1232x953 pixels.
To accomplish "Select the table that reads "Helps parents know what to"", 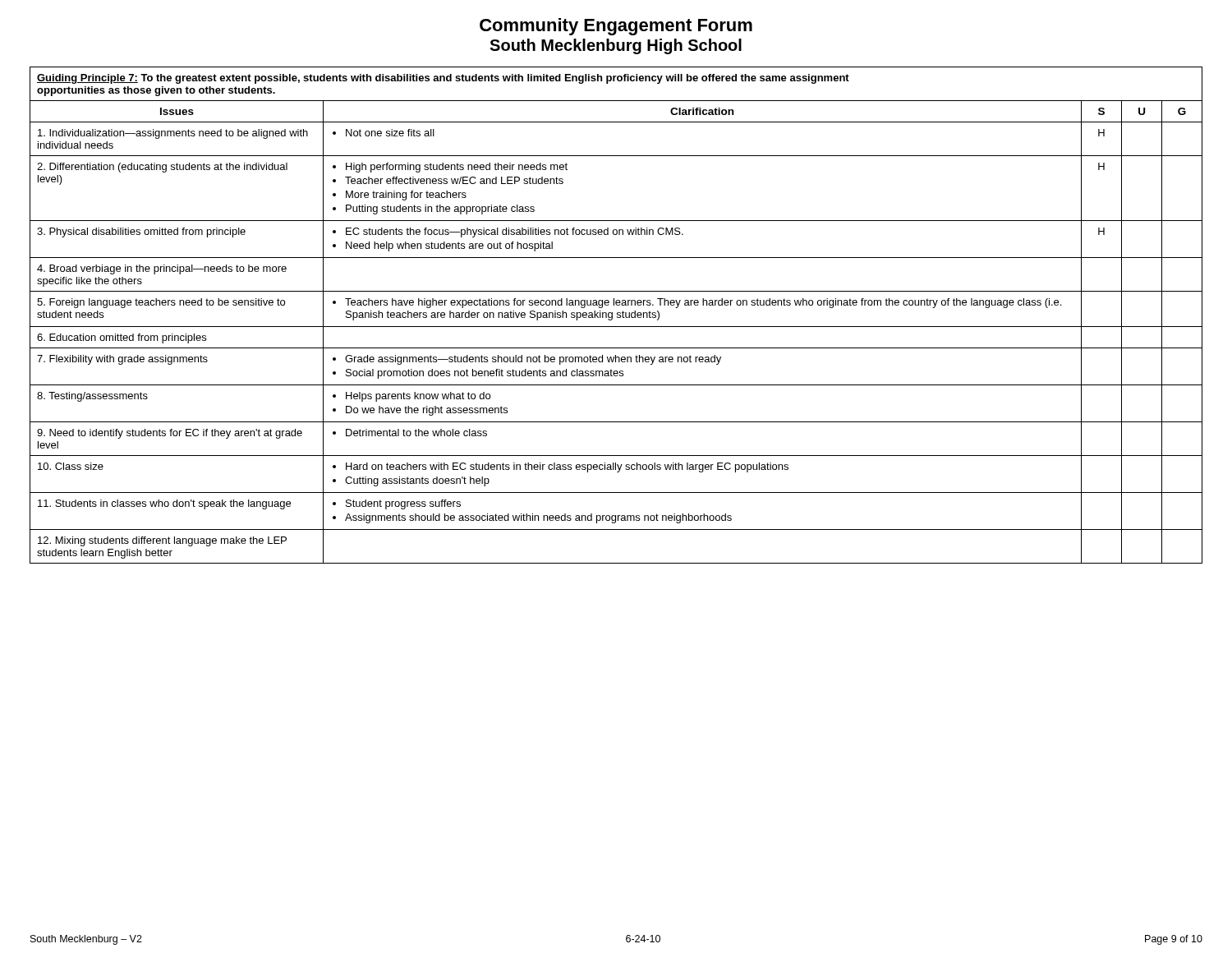I will pyautogui.click(x=616, y=315).
